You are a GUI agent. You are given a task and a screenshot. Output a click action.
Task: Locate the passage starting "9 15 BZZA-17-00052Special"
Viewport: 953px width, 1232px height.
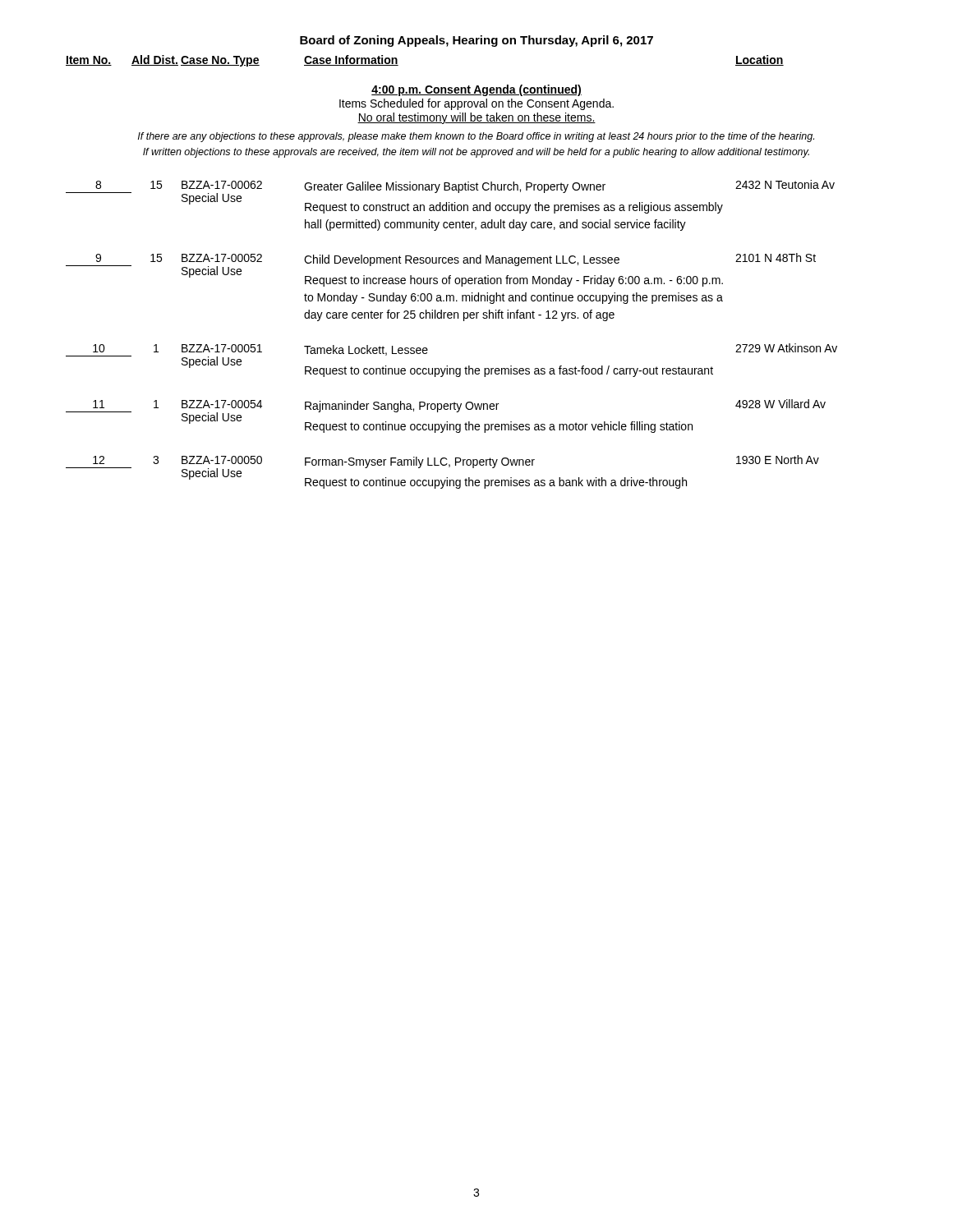476,287
